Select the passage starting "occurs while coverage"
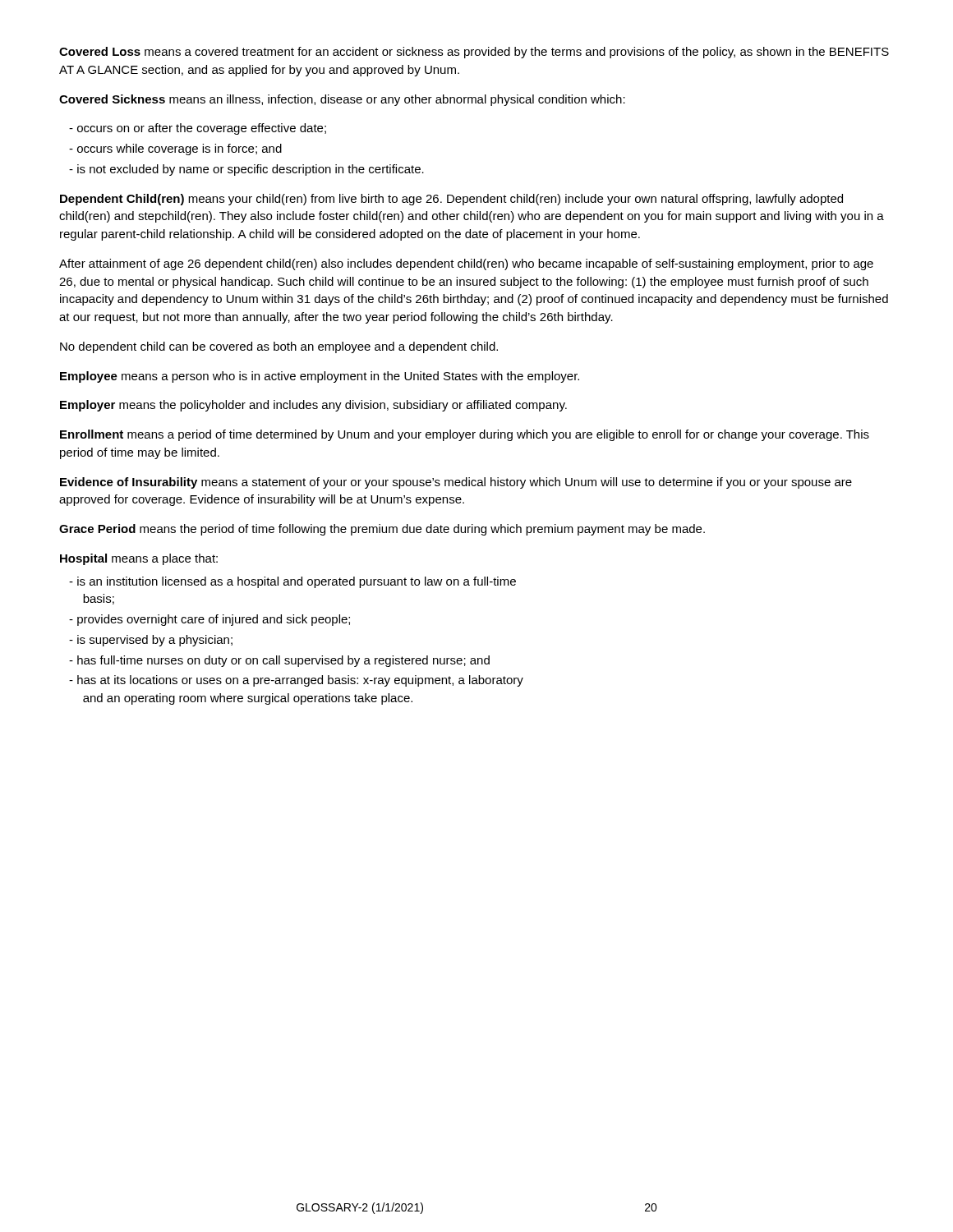The width and height of the screenshot is (953, 1232). tap(175, 148)
